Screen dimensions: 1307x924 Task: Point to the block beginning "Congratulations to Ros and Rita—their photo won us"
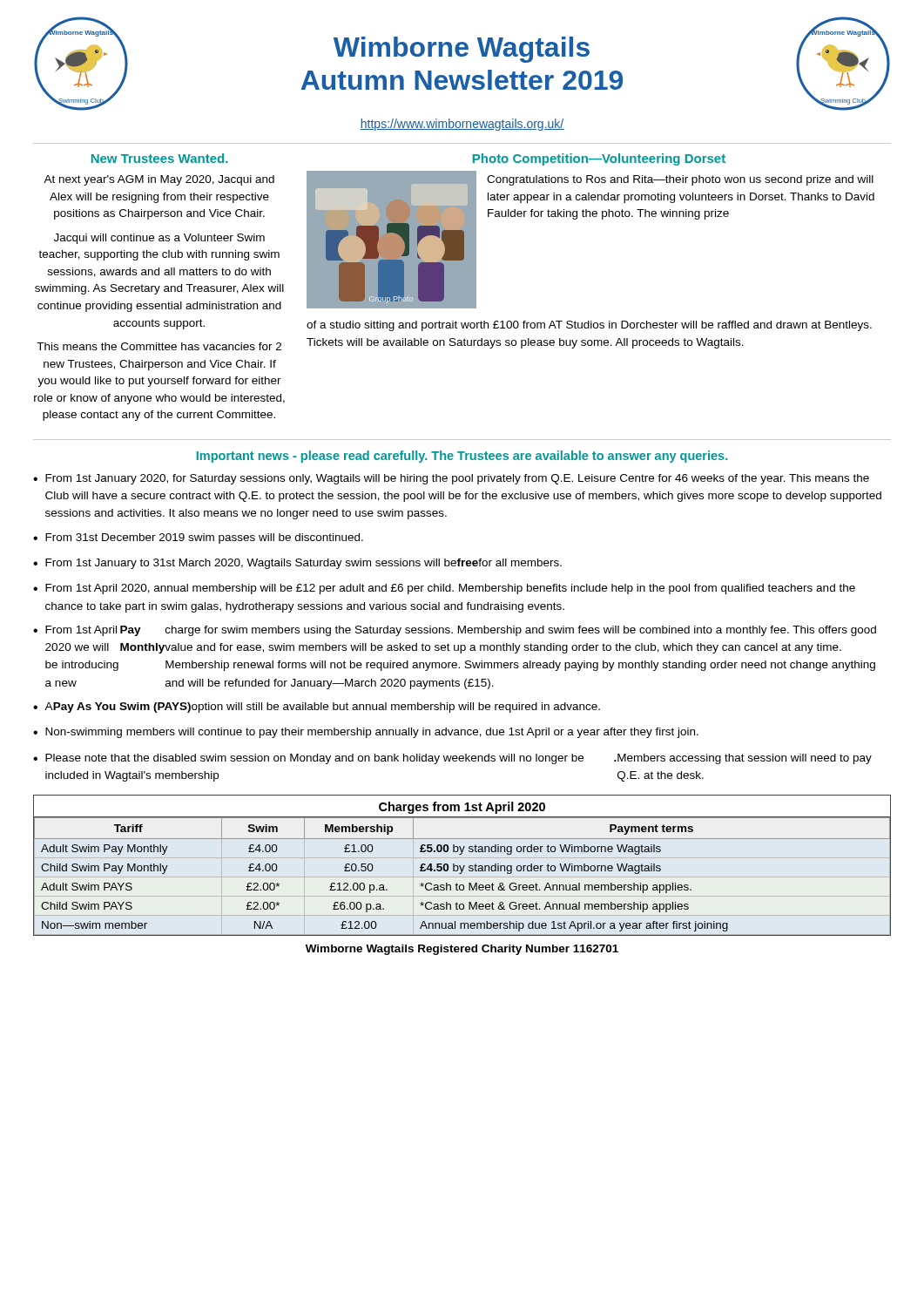tap(681, 196)
